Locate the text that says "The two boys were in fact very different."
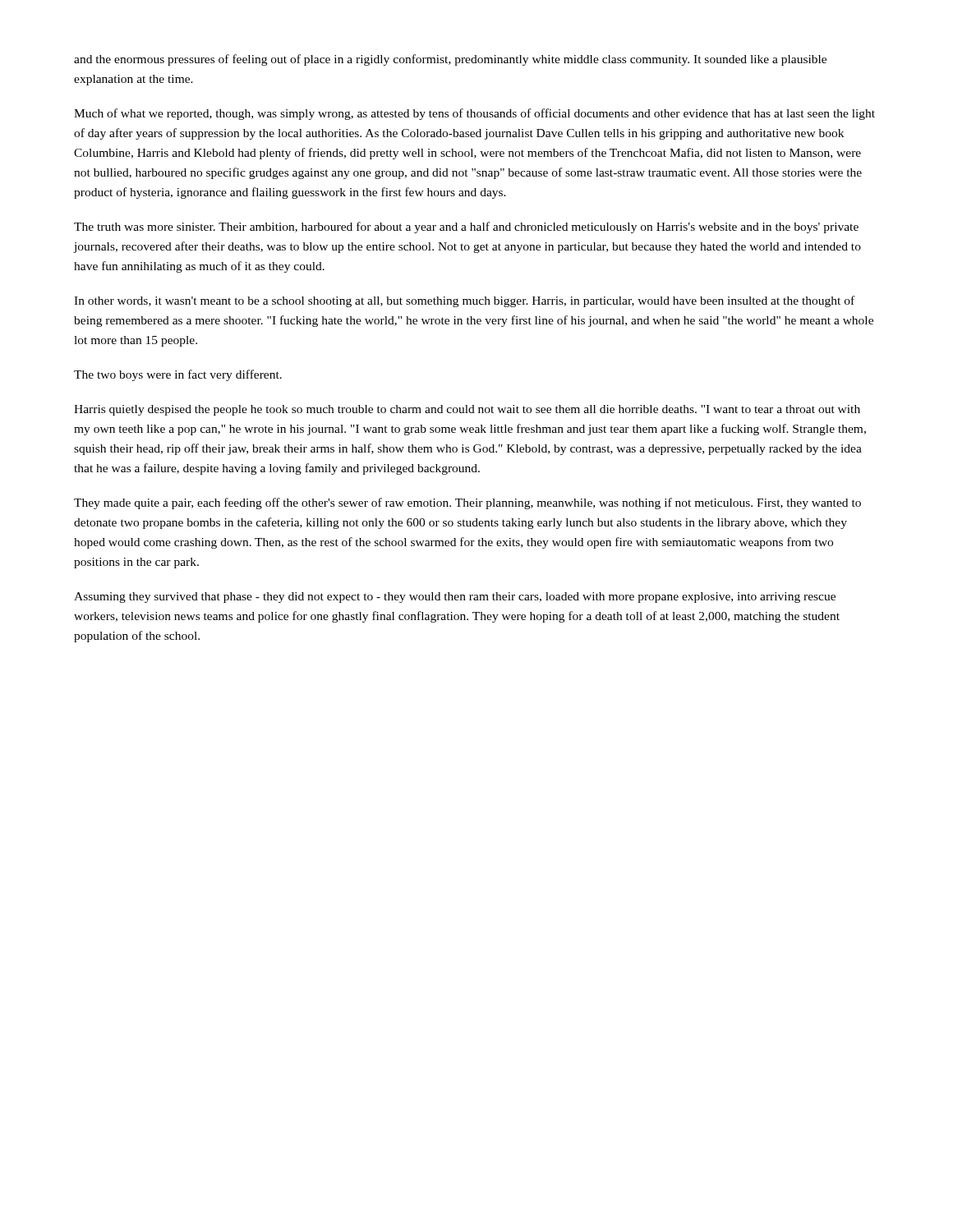The height and width of the screenshot is (1232, 953). point(178,374)
